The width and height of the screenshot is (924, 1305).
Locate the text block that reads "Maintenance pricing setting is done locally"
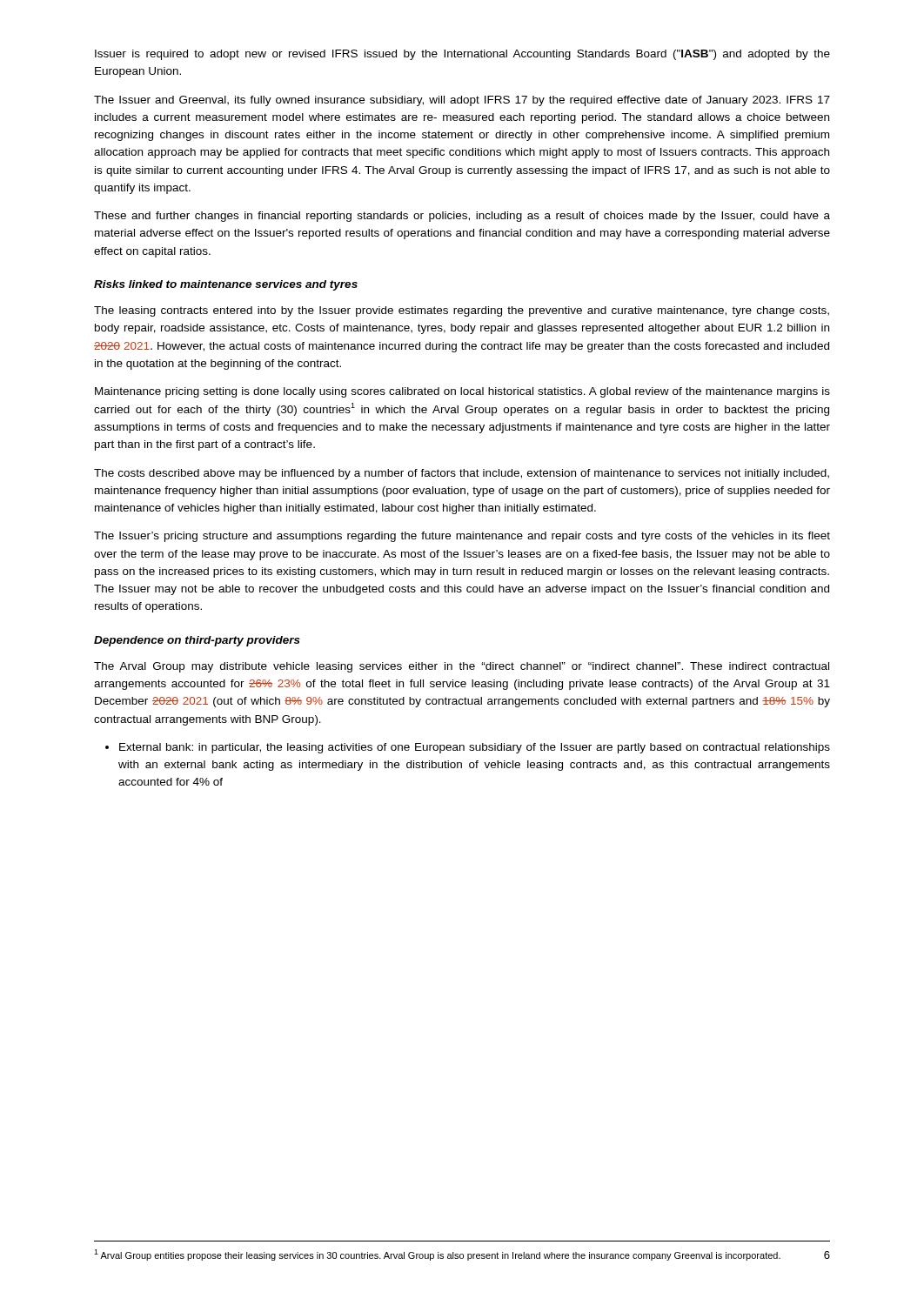coord(462,418)
